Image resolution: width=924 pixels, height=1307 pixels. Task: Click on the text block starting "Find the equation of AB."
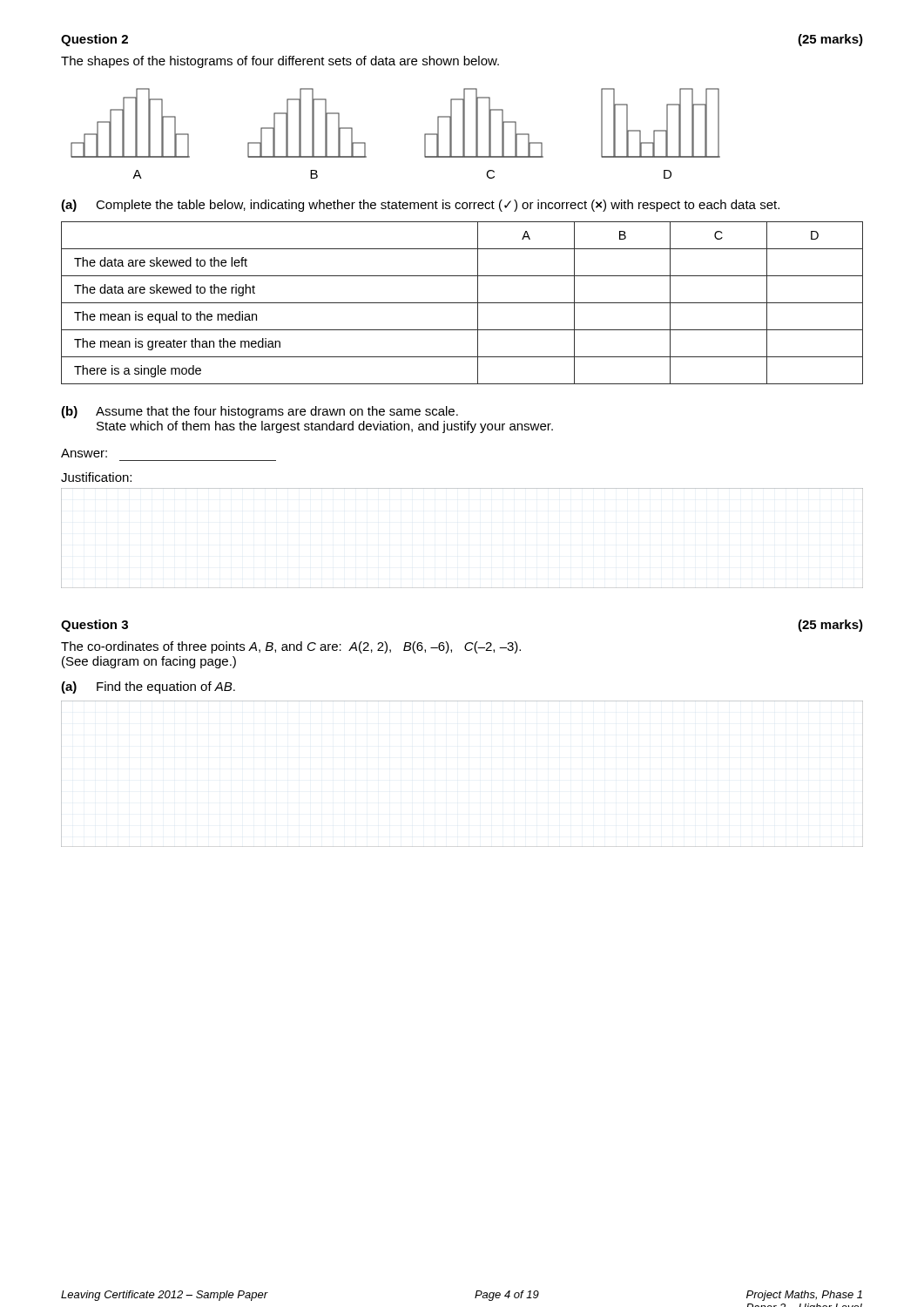(166, 686)
